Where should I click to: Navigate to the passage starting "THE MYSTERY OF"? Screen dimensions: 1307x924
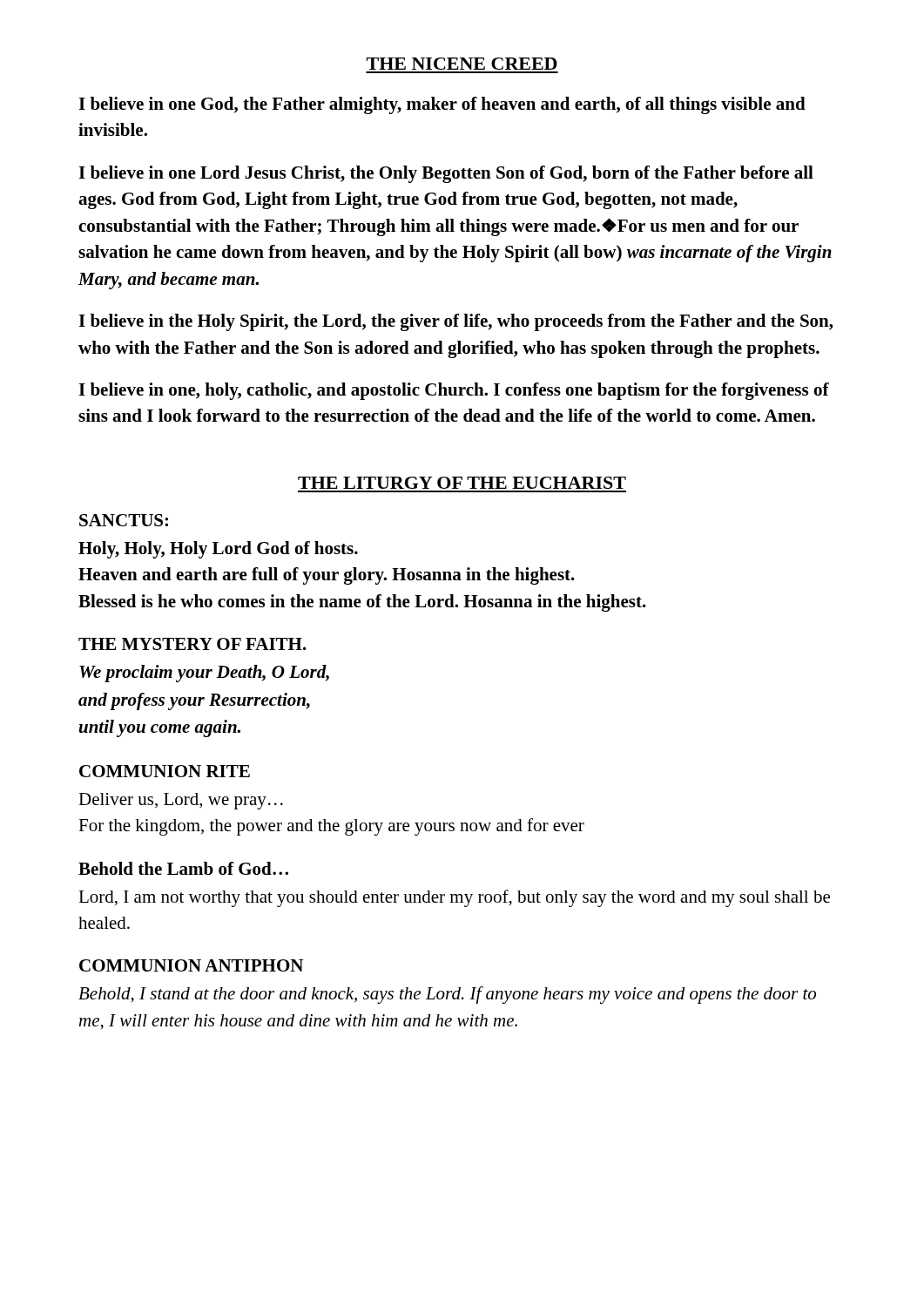point(193,644)
